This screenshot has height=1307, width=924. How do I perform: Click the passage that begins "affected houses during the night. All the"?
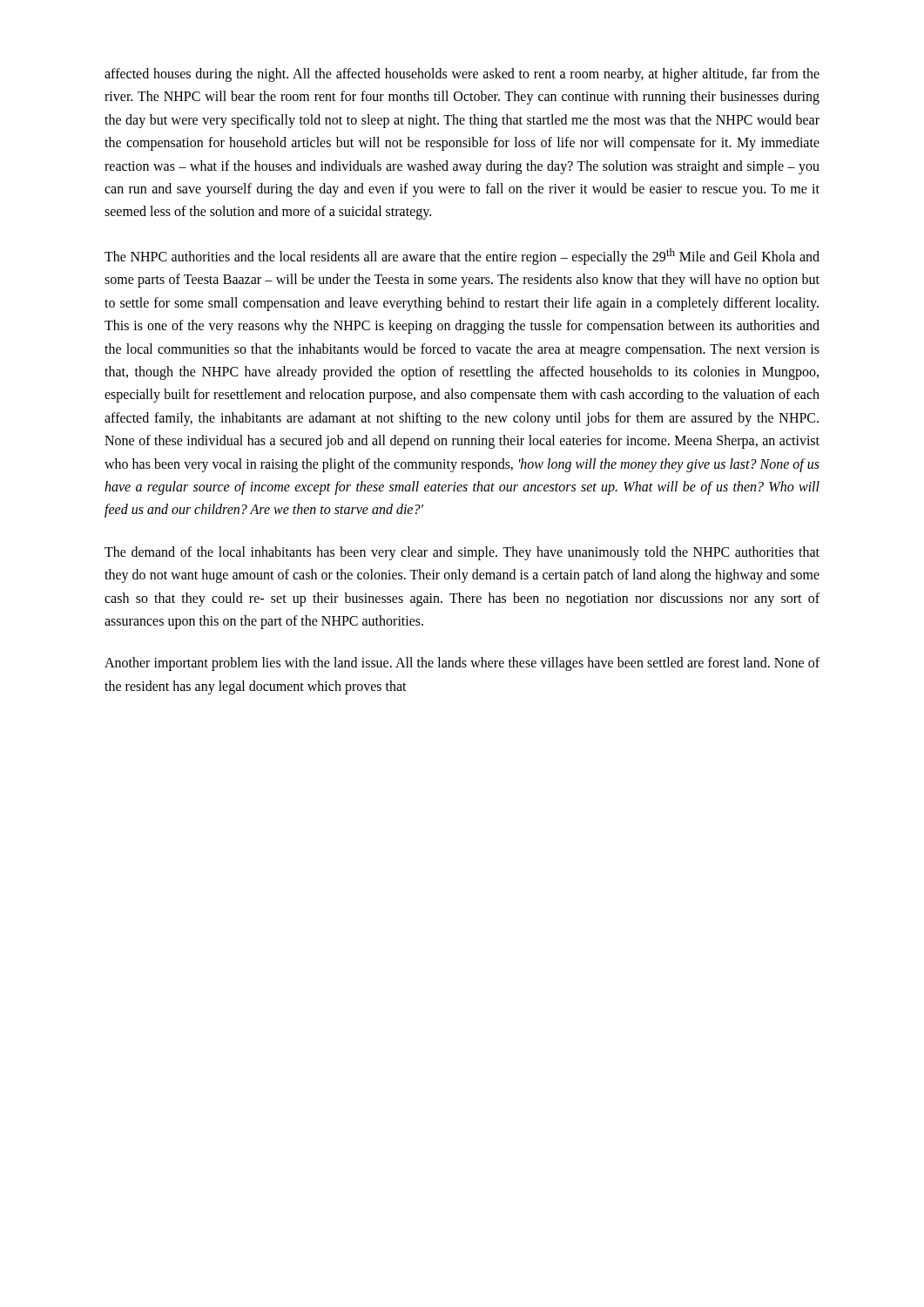pos(462,143)
